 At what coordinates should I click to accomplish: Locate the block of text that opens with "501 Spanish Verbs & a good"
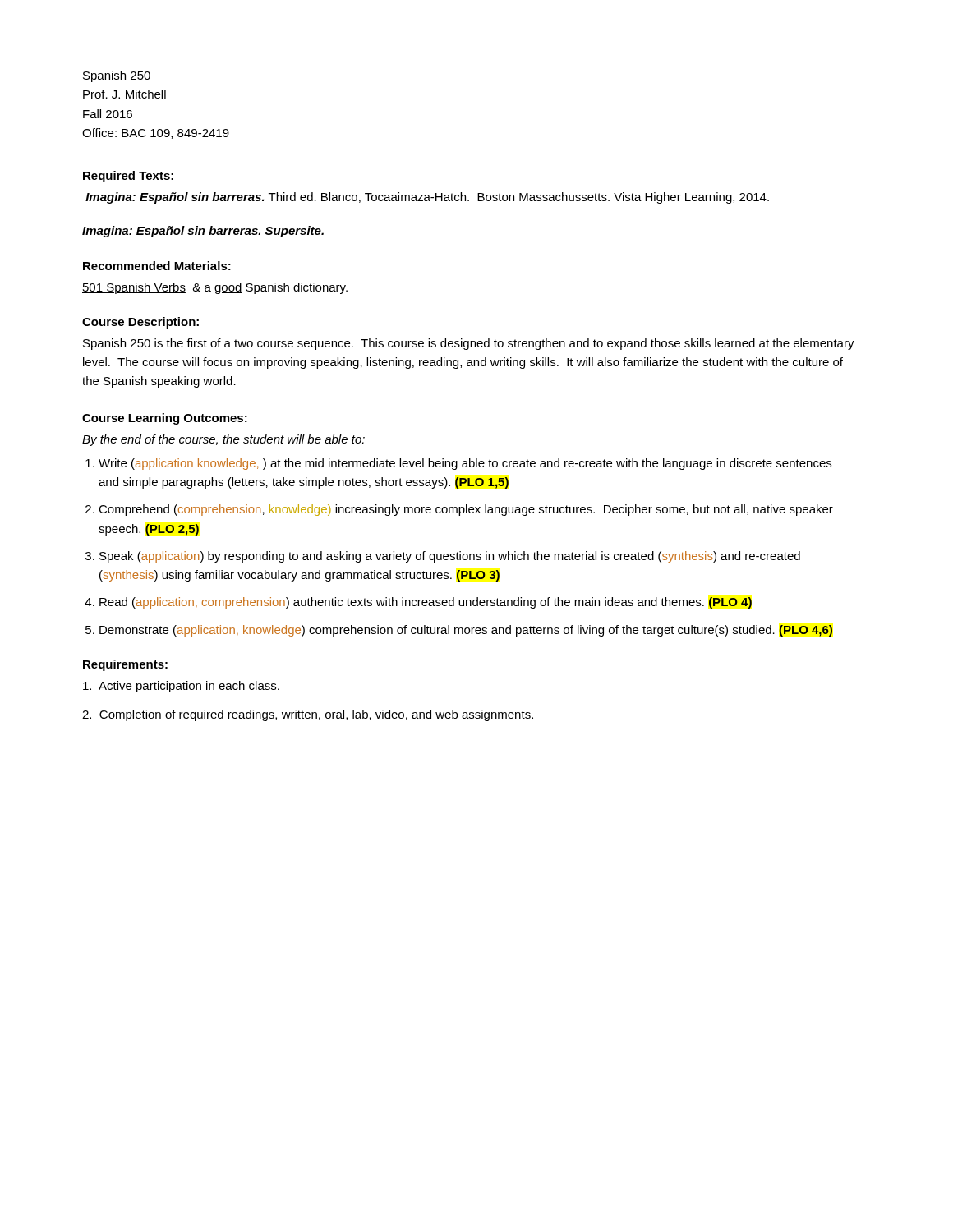coord(215,287)
